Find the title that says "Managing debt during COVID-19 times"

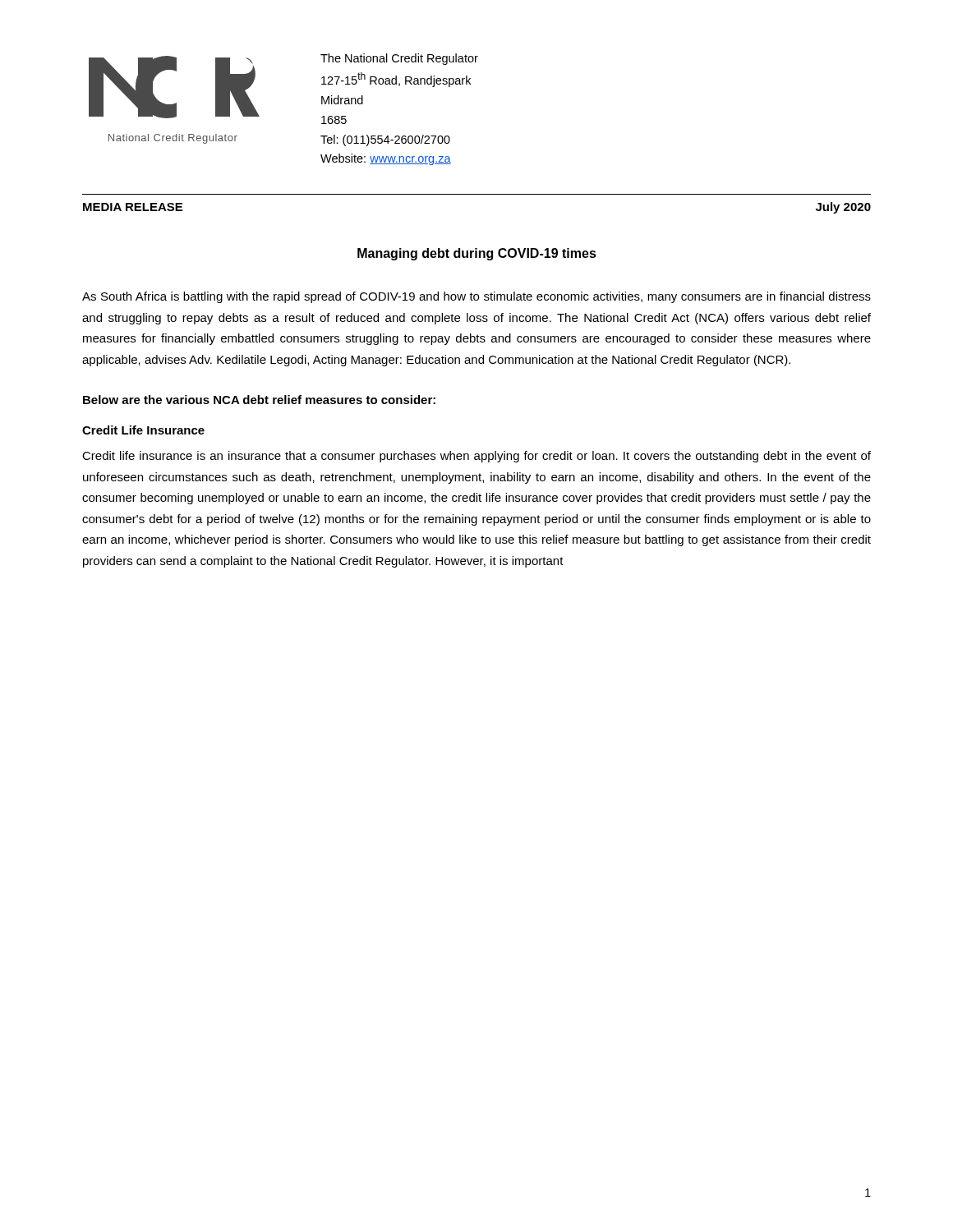tap(476, 254)
